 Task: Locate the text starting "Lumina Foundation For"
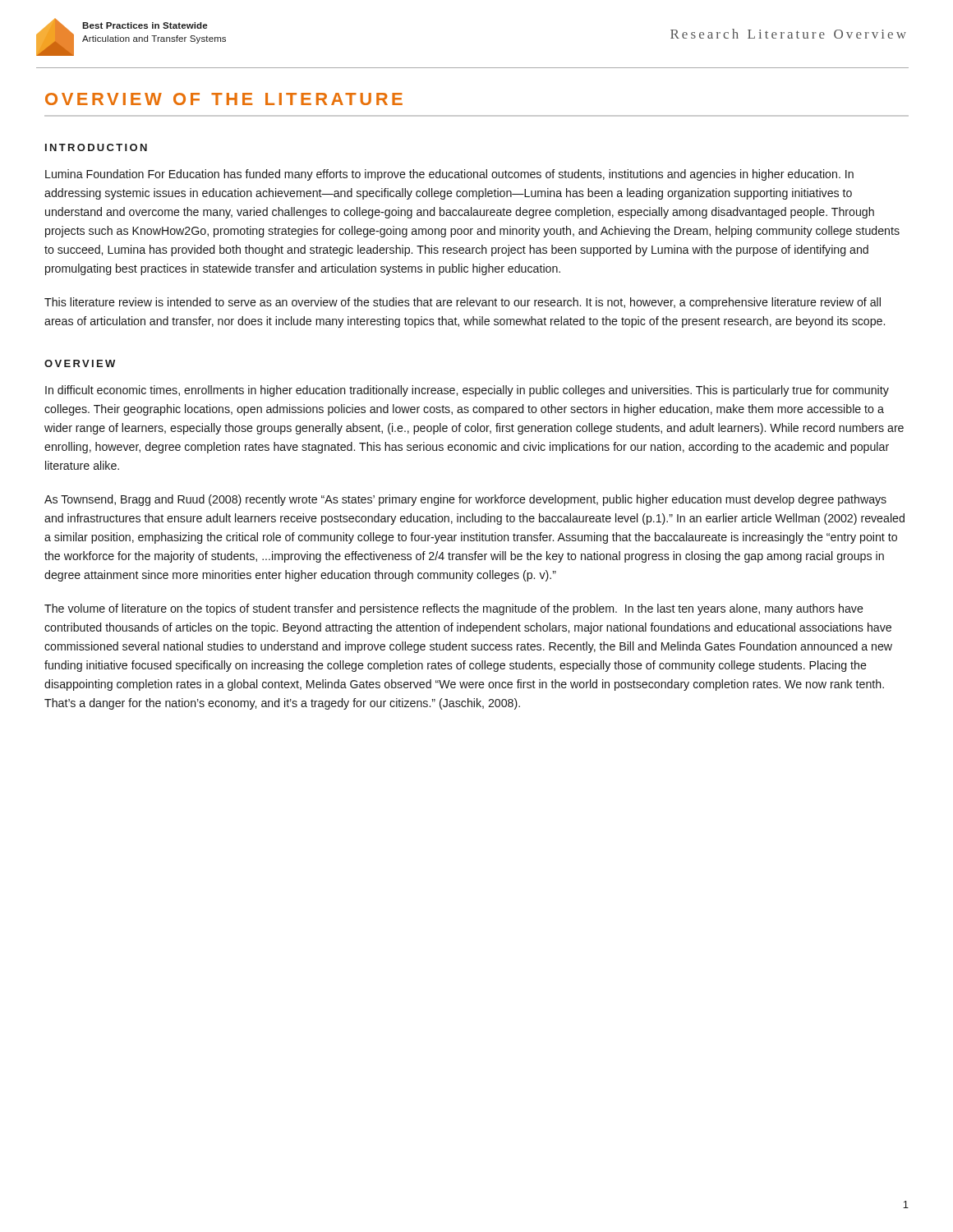tap(472, 221)
